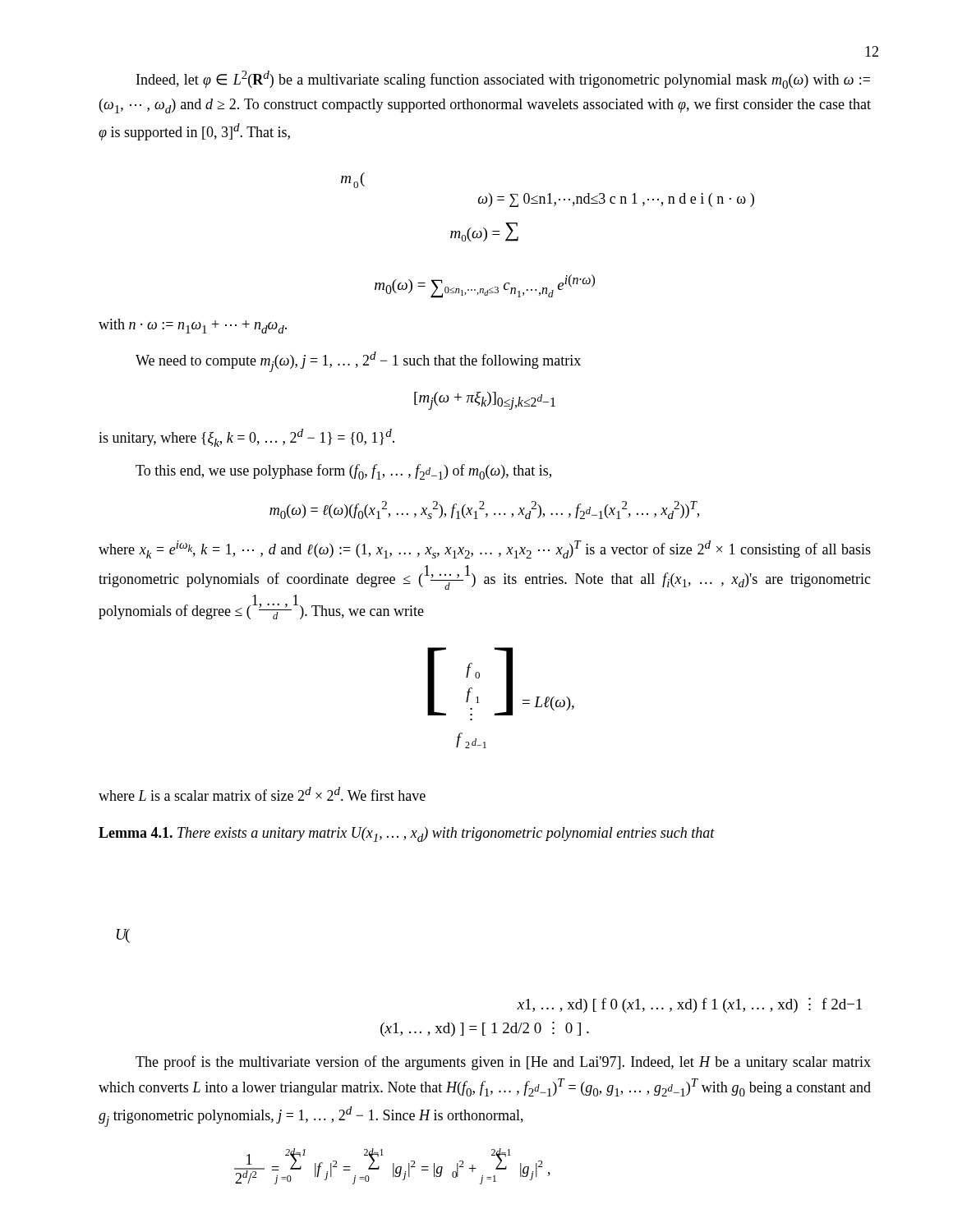This screenshot has height=1232, width=953.
Task: Point to the block starting "1 2d/2 = ∑ 2d−1 j =0 |f"
Action: (485, 1172)
